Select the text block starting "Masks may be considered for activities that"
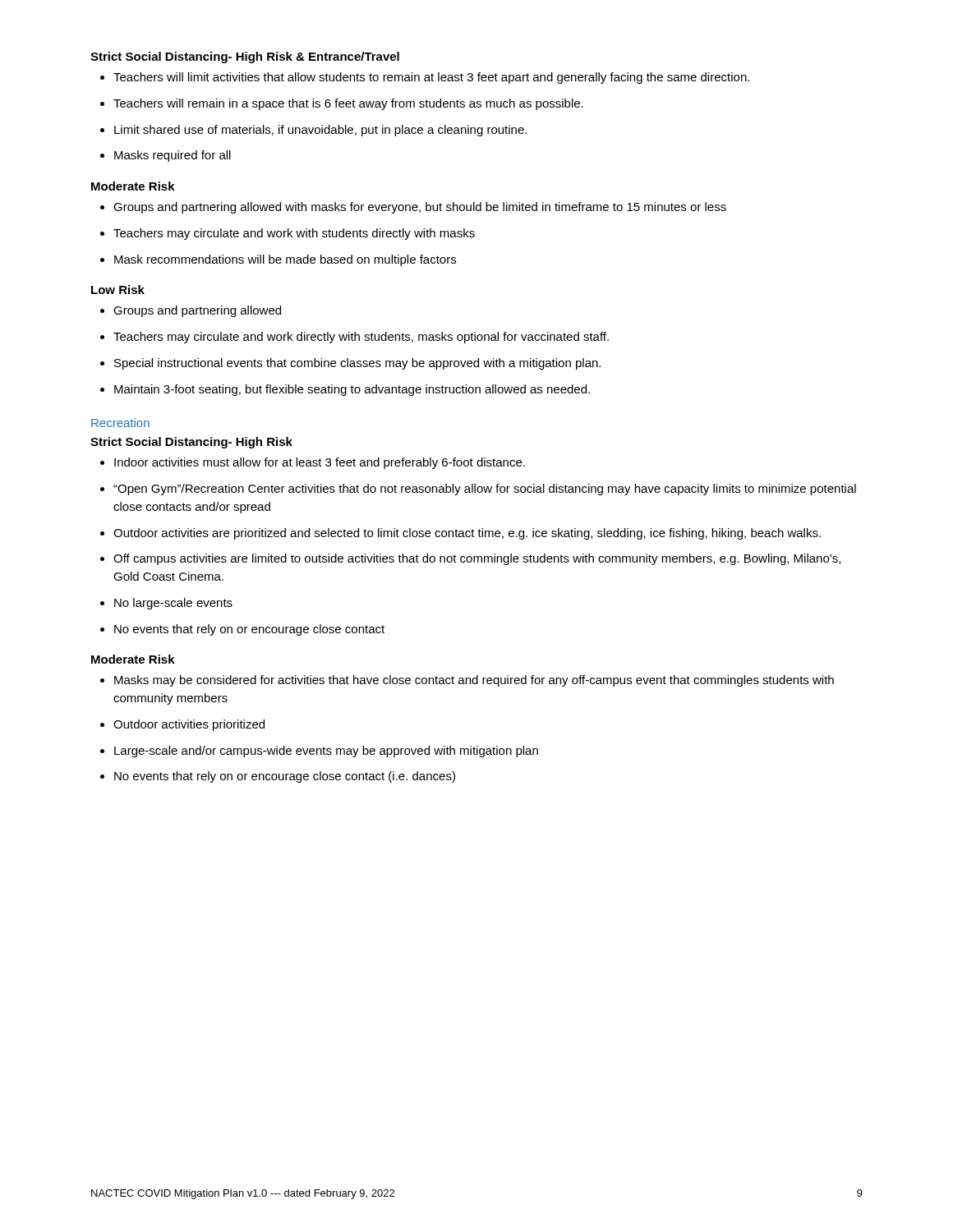The width and height of the screenshot is (953, 1232). pos(476,689)
